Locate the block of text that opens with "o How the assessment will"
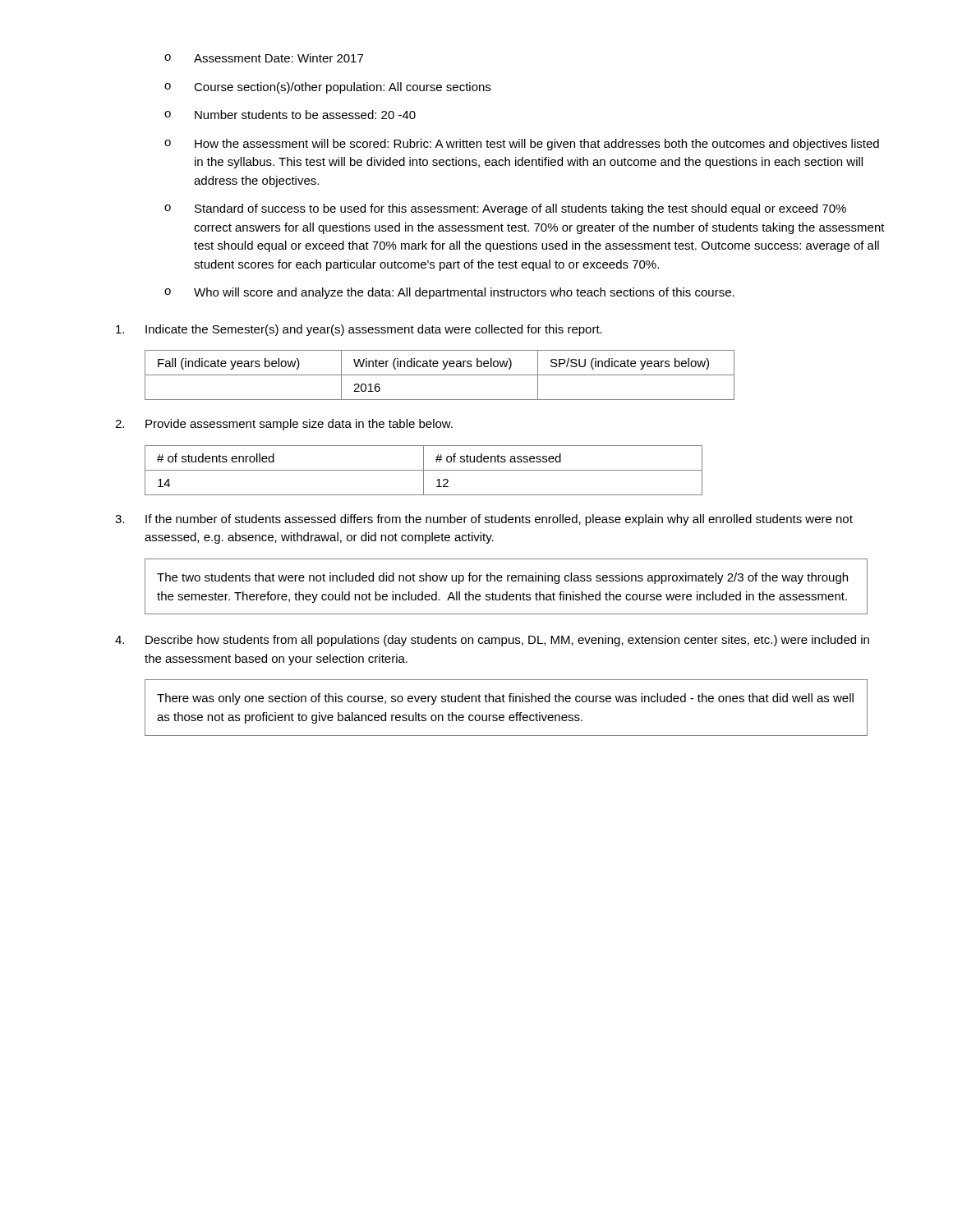This screenshot has height=1232, width=953. click(x=526, y=162)
